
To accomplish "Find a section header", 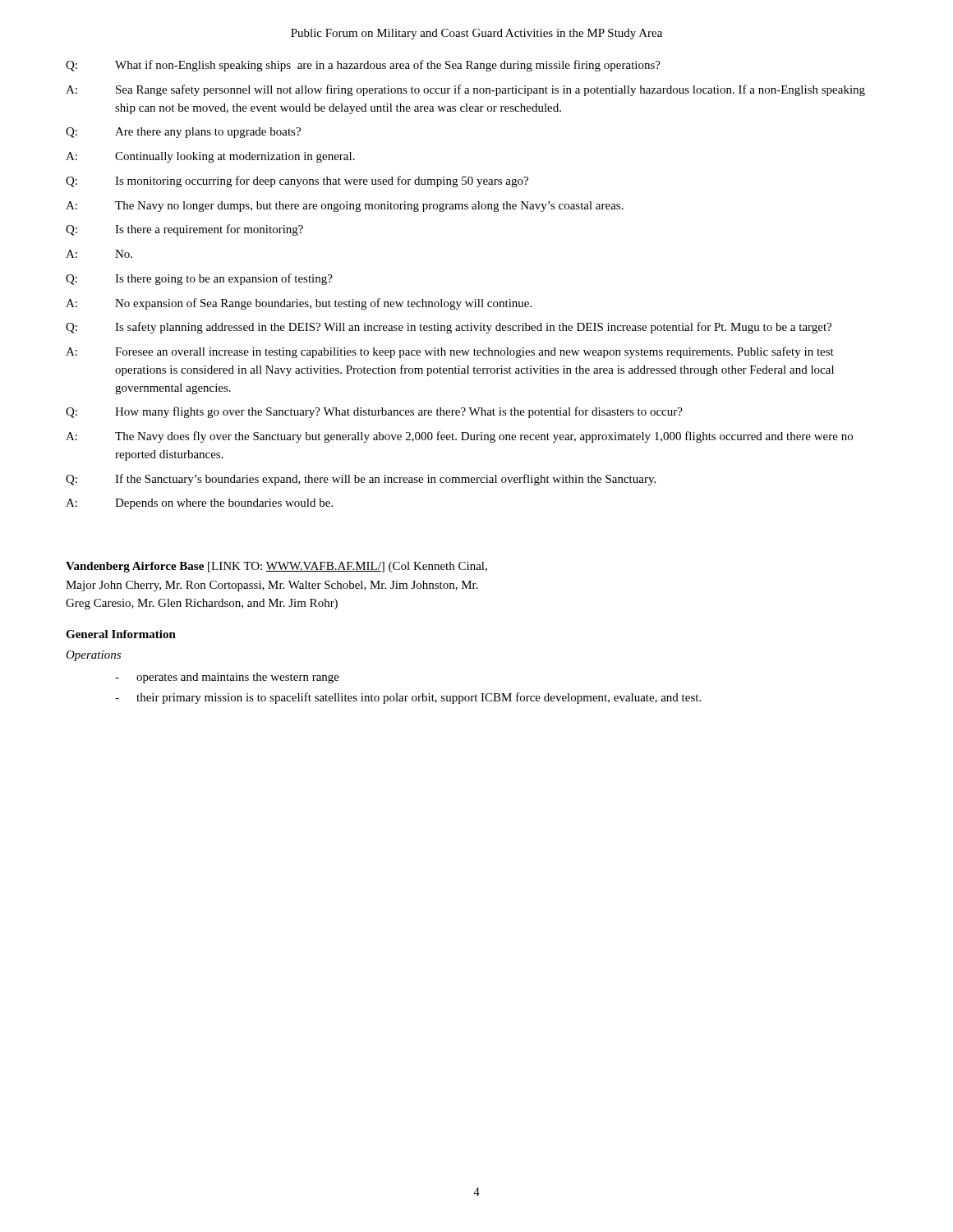I will point(121,634).
